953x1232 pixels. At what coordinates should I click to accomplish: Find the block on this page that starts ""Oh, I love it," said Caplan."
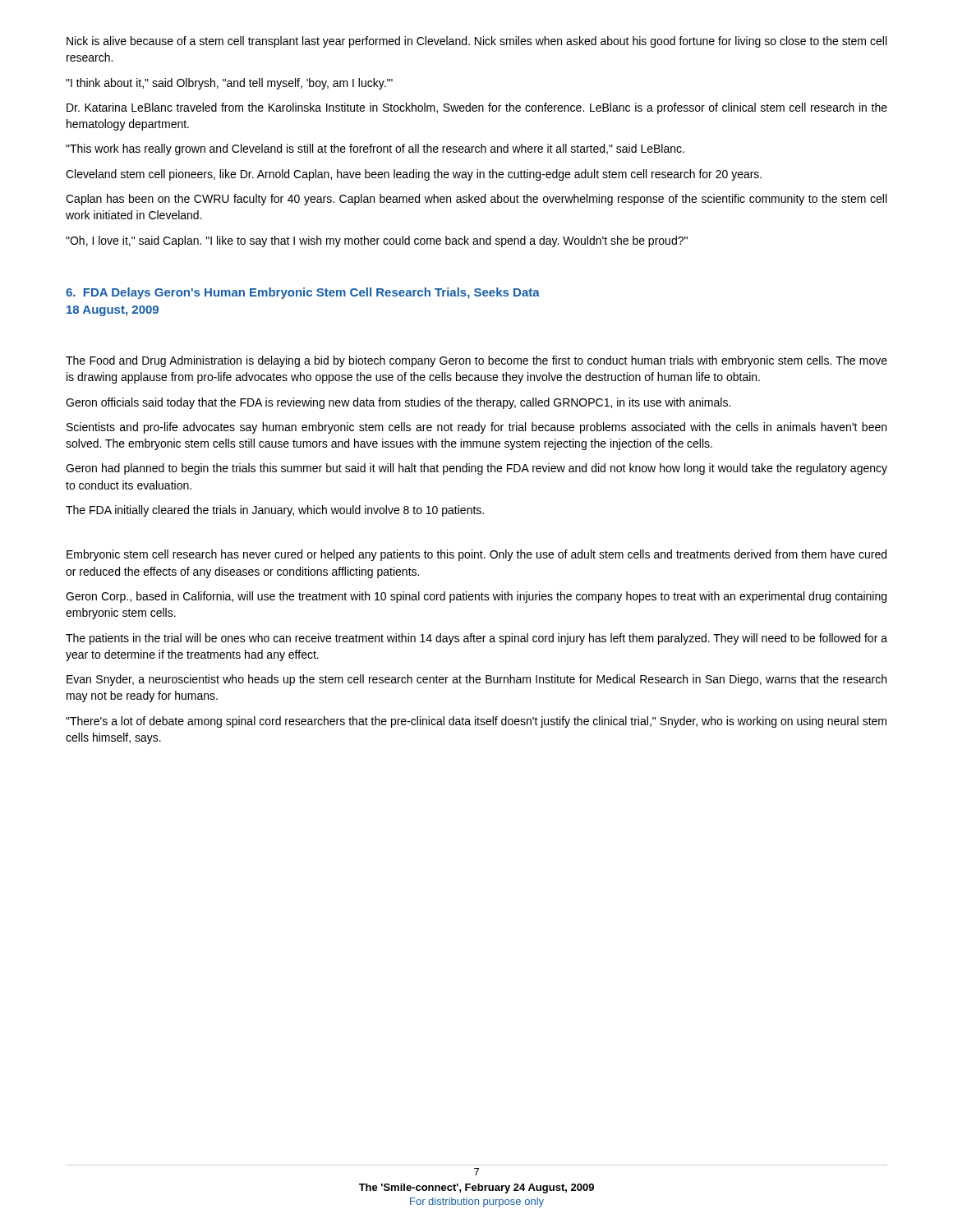(x=476, y=240)
